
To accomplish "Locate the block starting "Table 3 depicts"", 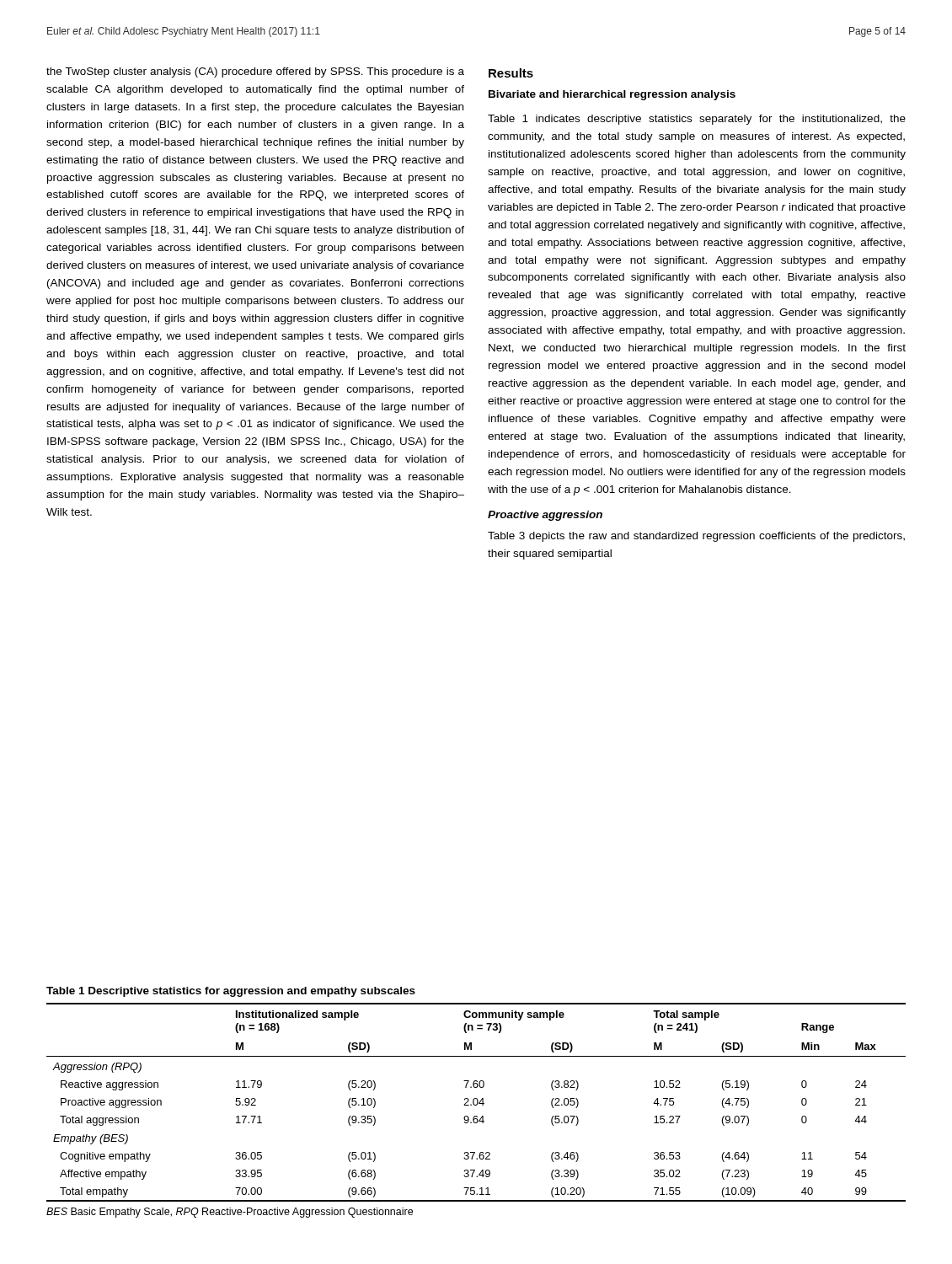I will click(x=697, y=545).
